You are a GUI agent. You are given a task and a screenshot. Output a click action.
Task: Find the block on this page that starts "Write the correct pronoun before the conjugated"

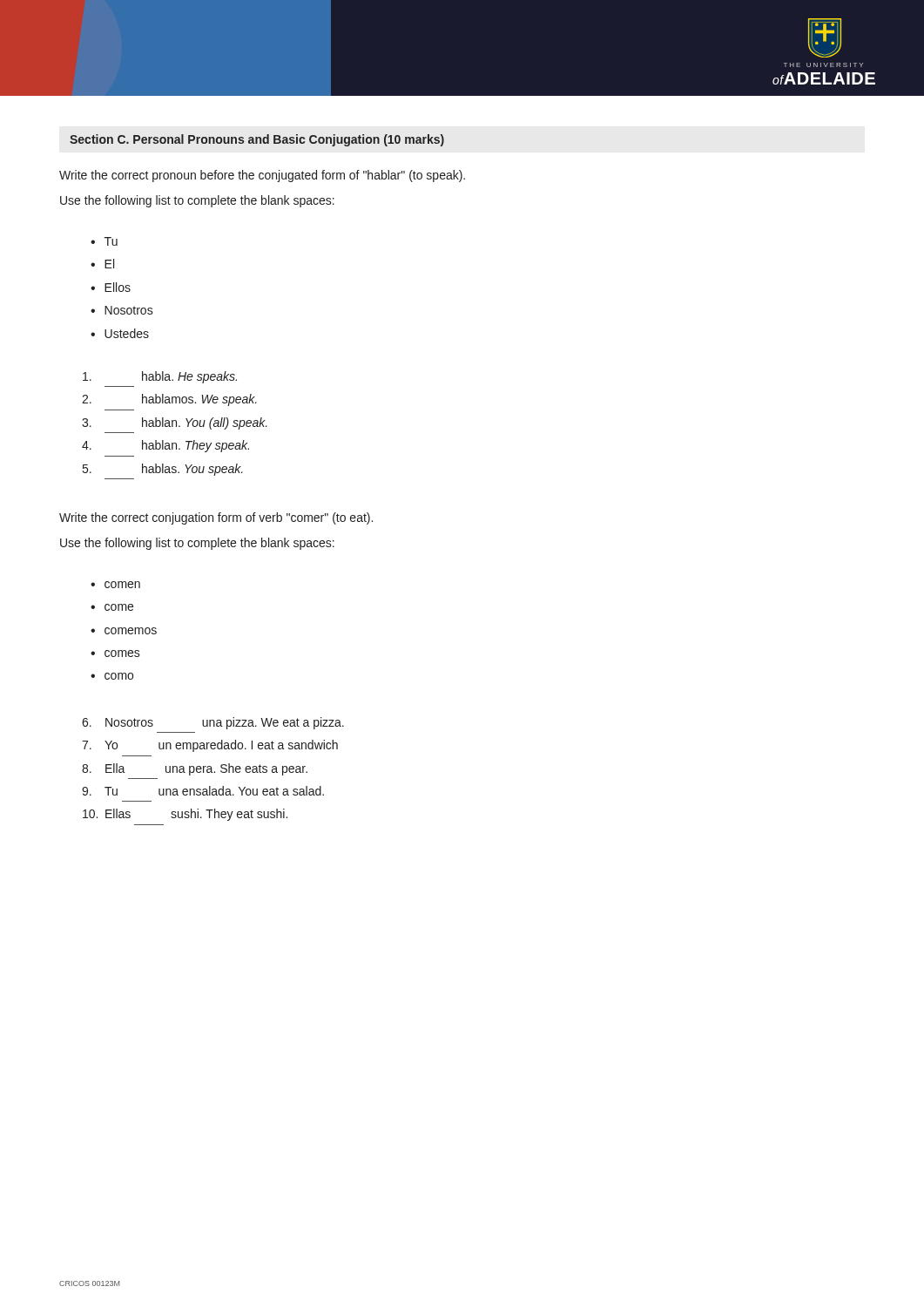click(263, 175)
